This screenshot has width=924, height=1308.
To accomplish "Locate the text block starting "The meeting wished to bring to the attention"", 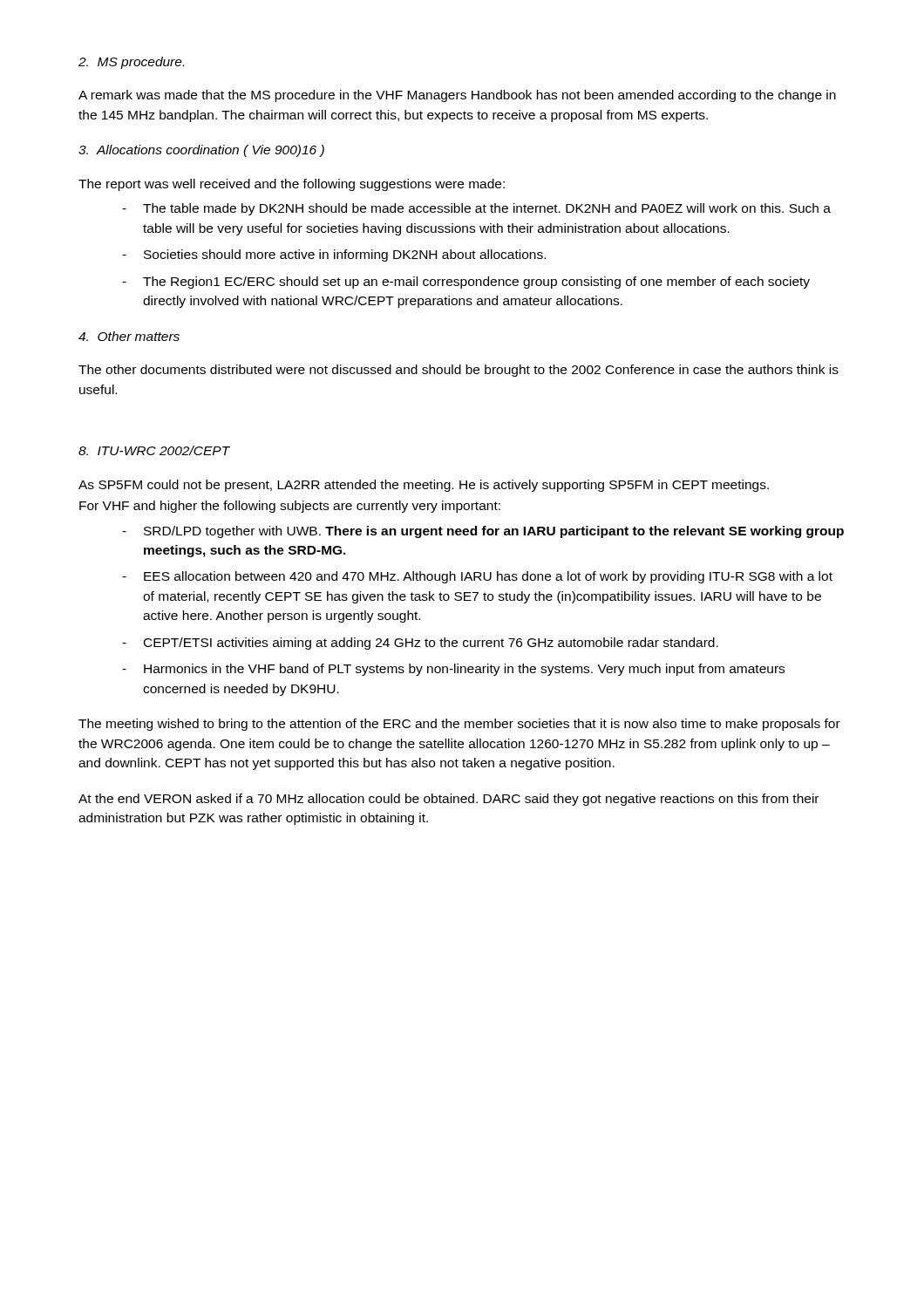I will coord(459,743).
